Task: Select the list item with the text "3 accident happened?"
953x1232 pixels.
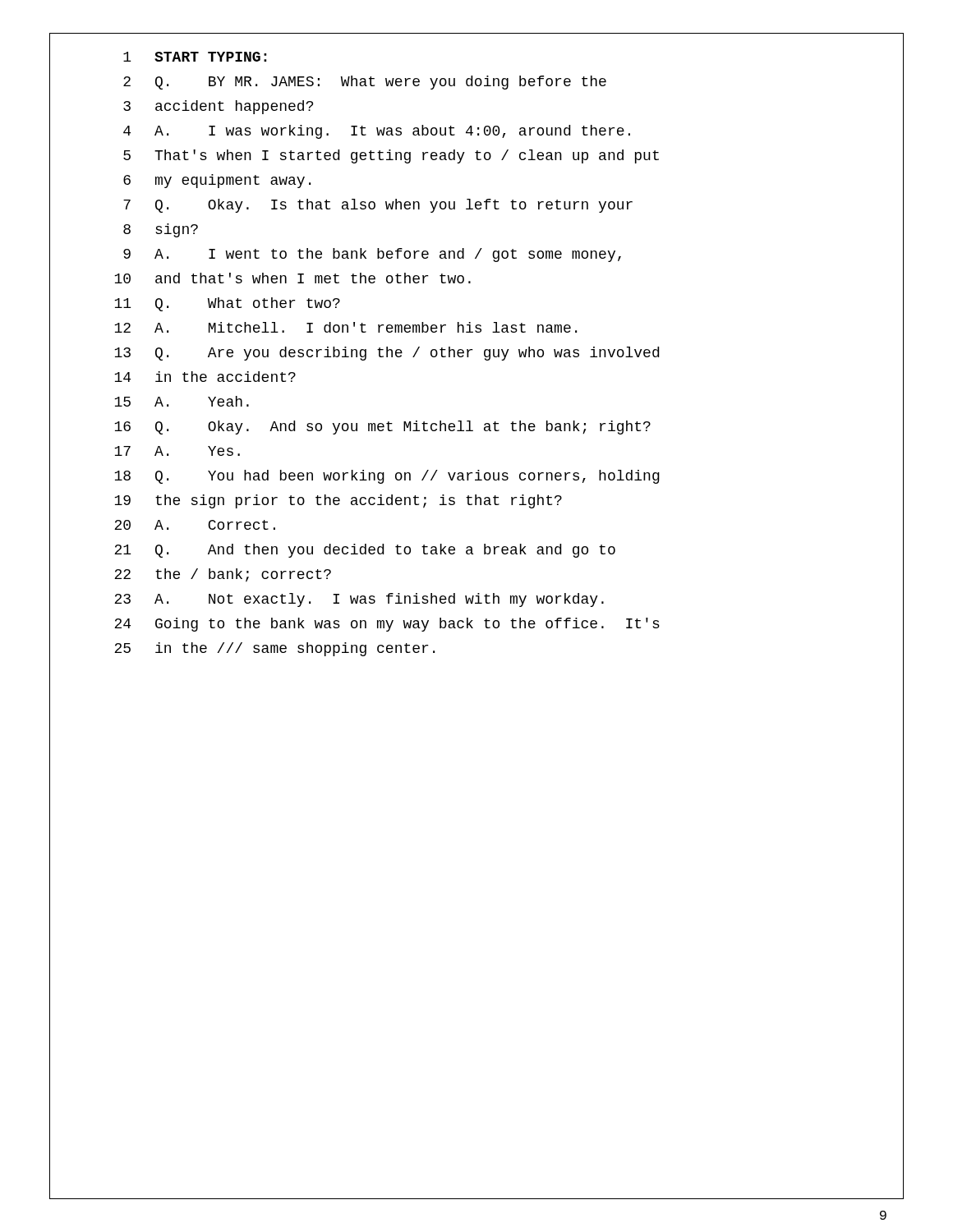Action: (206, 107)
